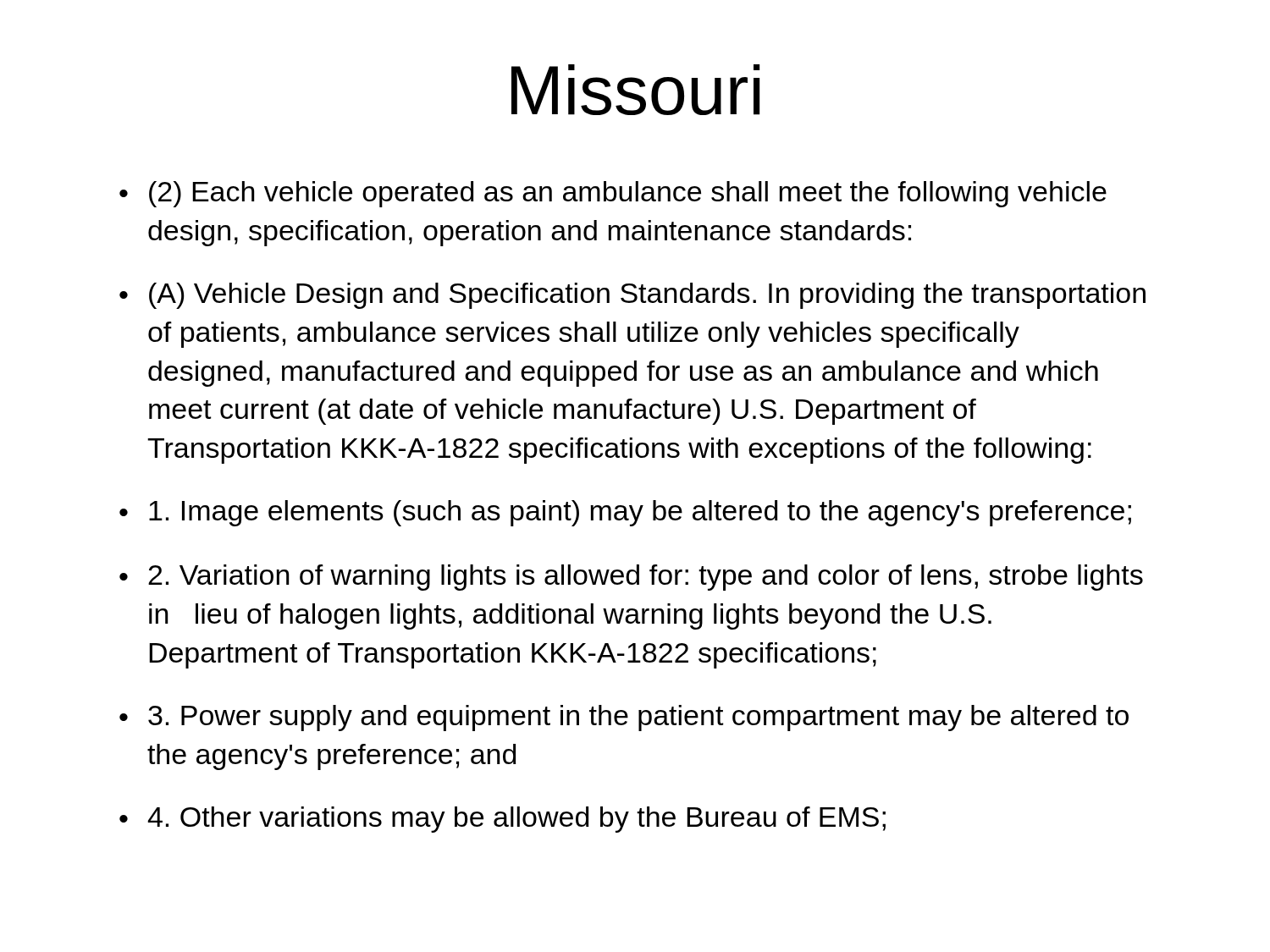Locate the region starting "• 1. Image elements (such"
Viewport: 1270px width, 952px height.
(x=626, y=512)
